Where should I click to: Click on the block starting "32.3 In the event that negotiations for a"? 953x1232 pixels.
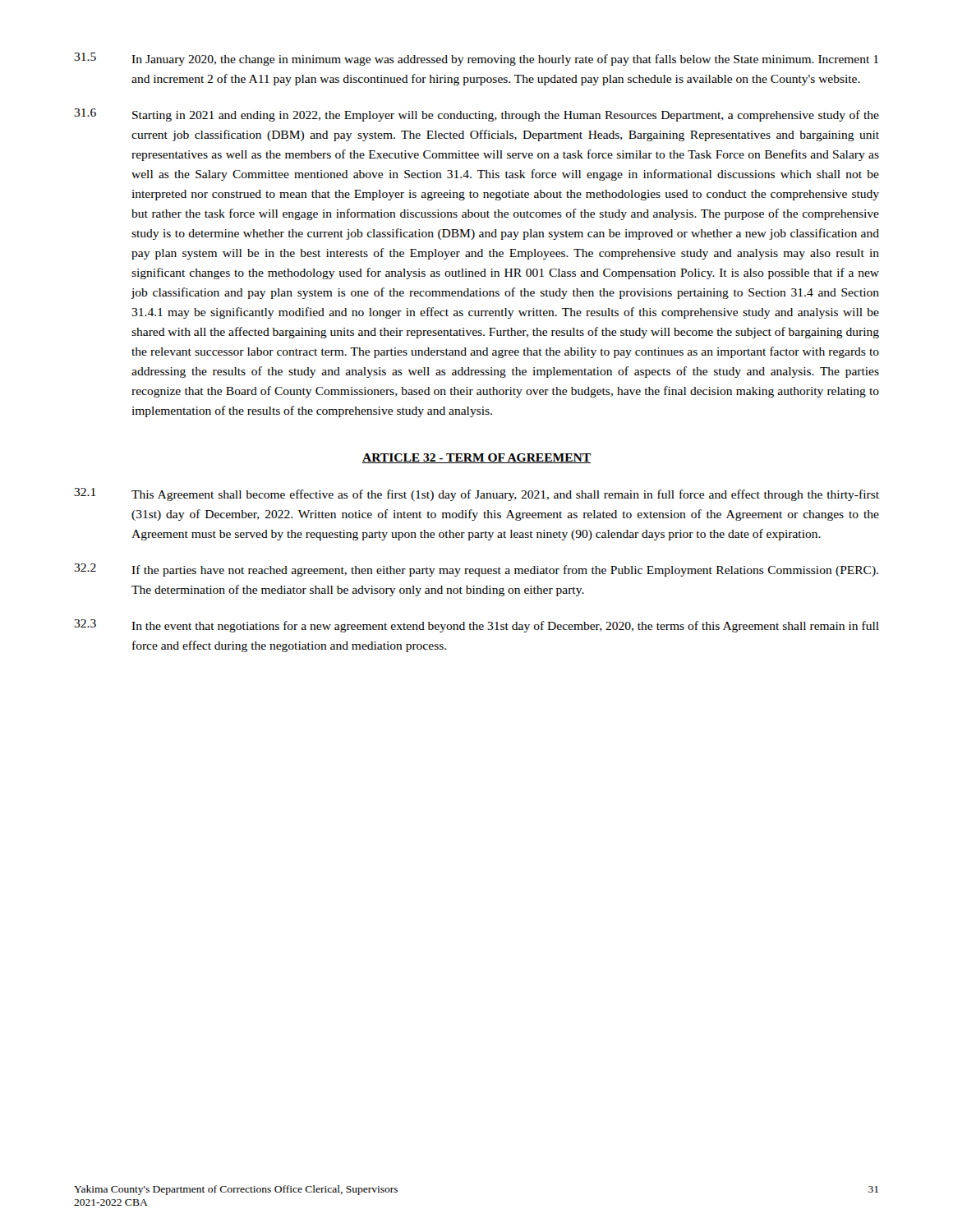point(476,636)
